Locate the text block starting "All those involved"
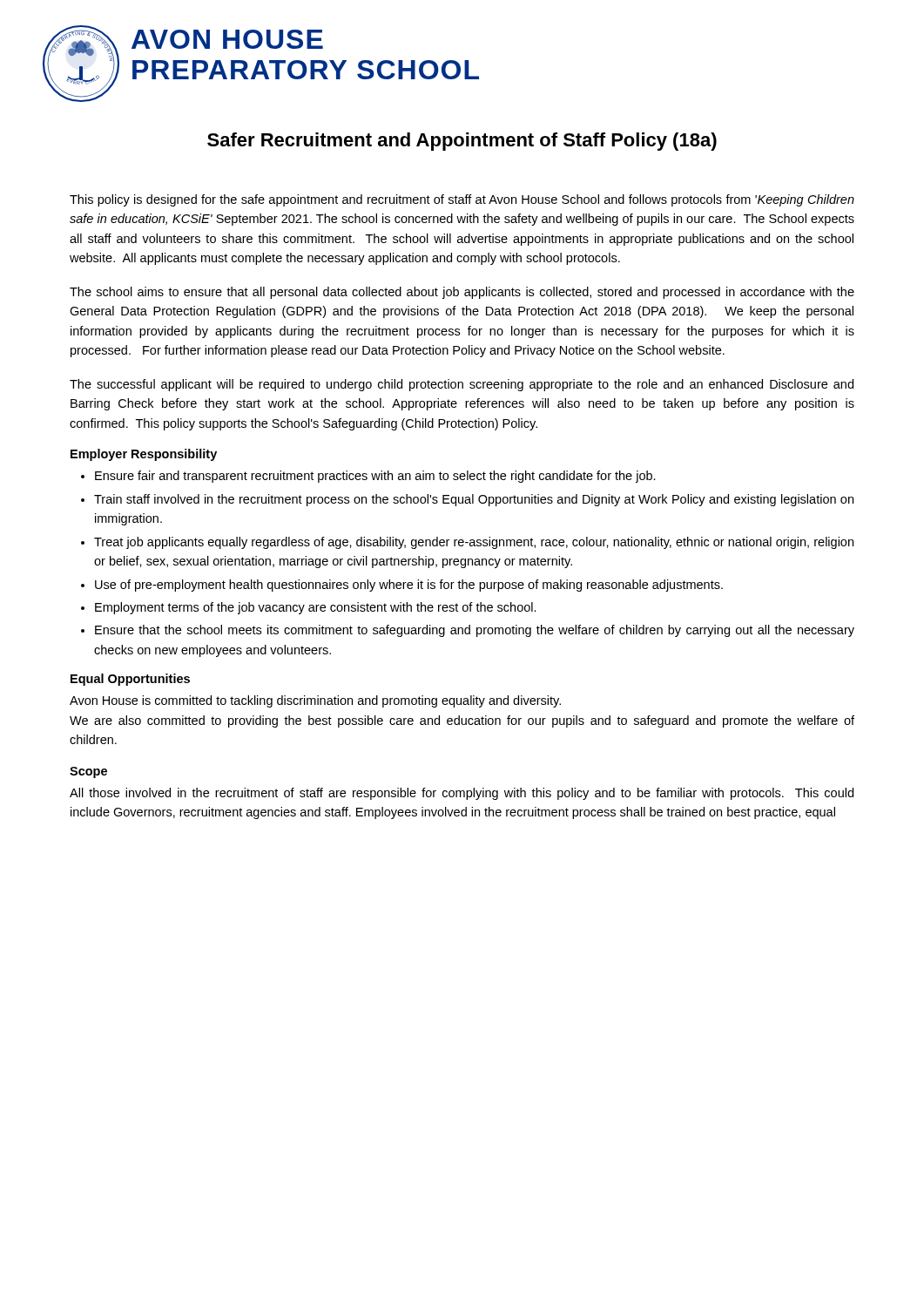Viewport: 924px width, 1307px height. point(462,802)
